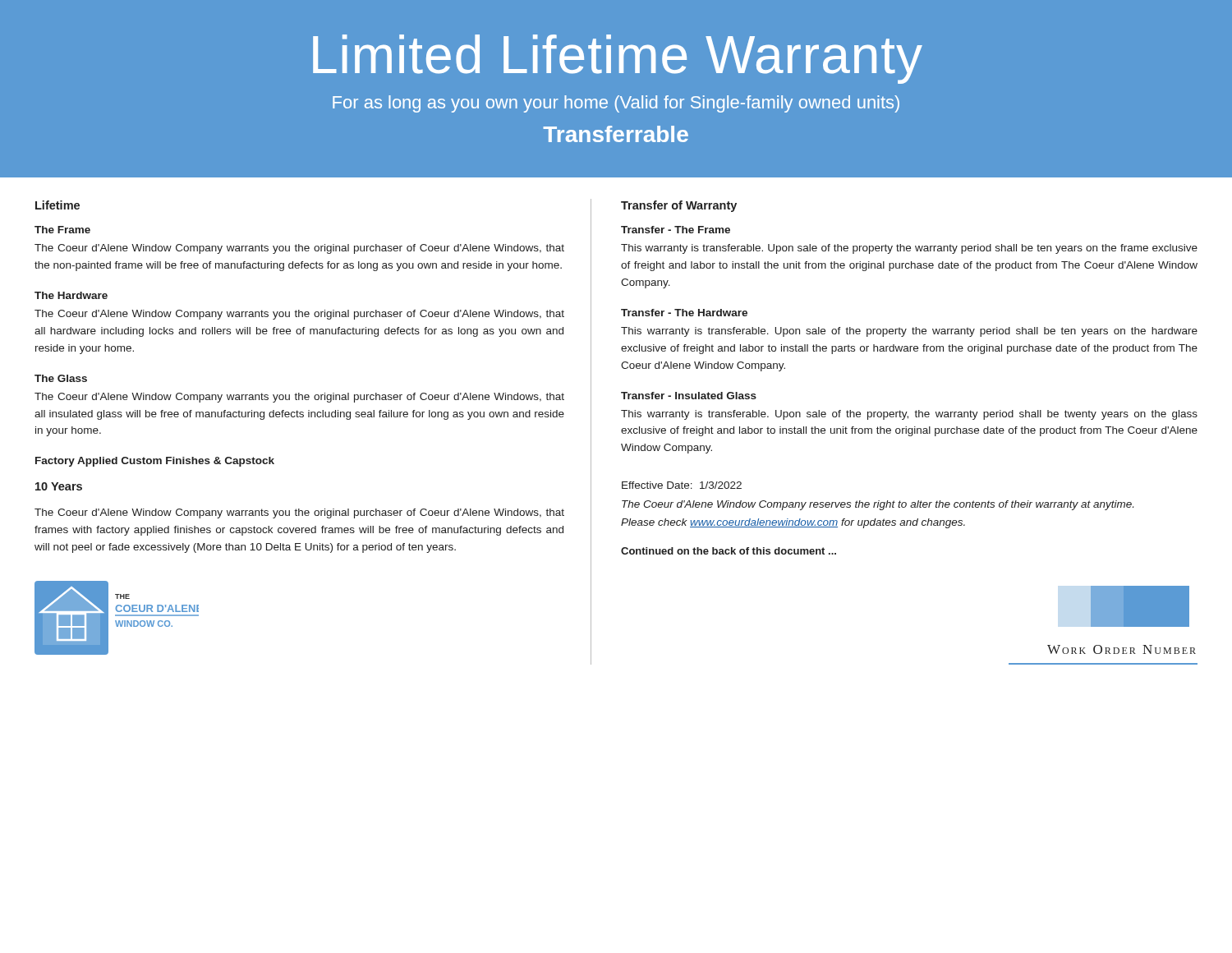The width and height of the screenshot is (1232, 953).
Task: Find the section header that says "Factory Applied Custom Finishes &"
Action: coord(154,461)
